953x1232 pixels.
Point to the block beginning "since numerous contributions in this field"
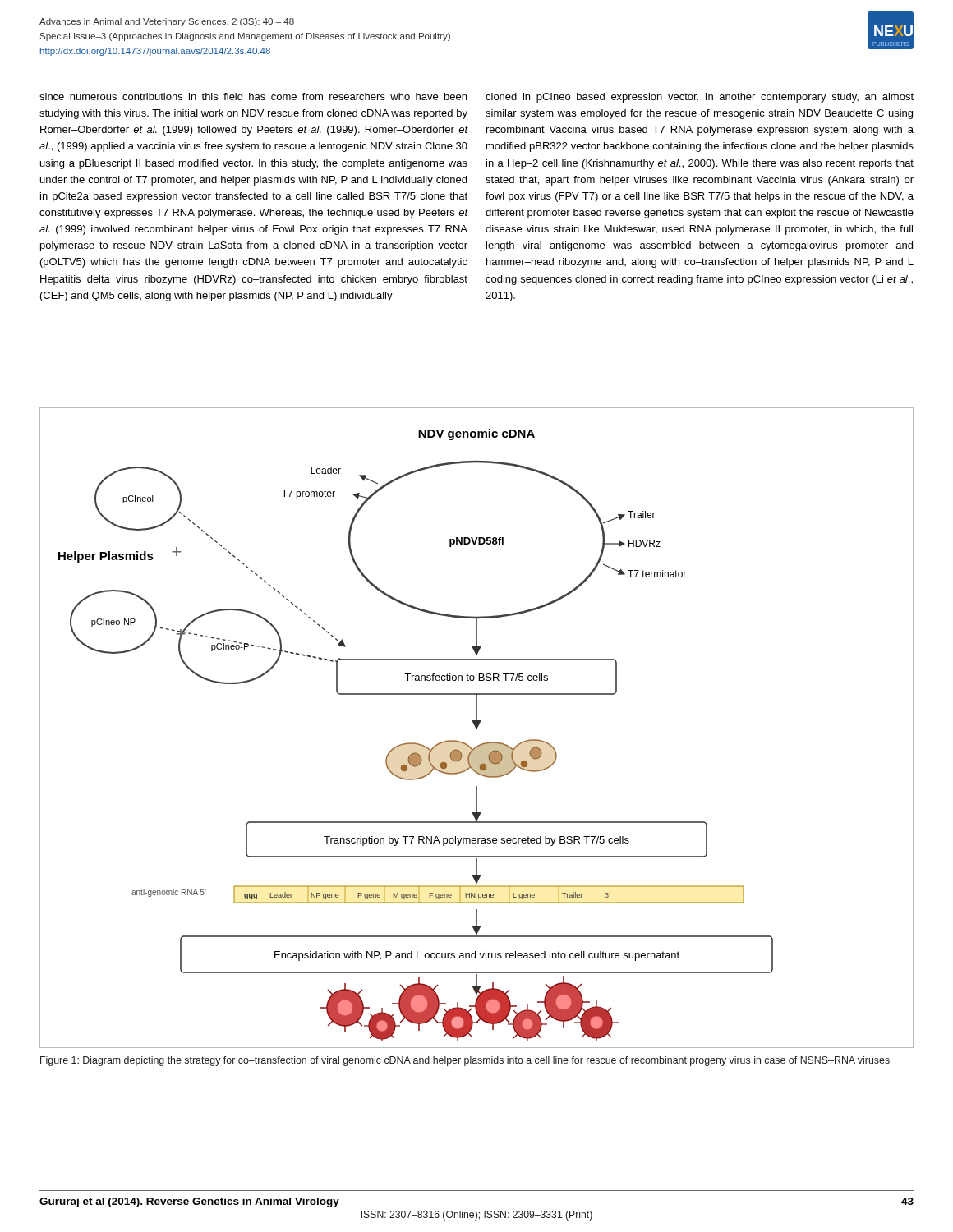(253, 196)
